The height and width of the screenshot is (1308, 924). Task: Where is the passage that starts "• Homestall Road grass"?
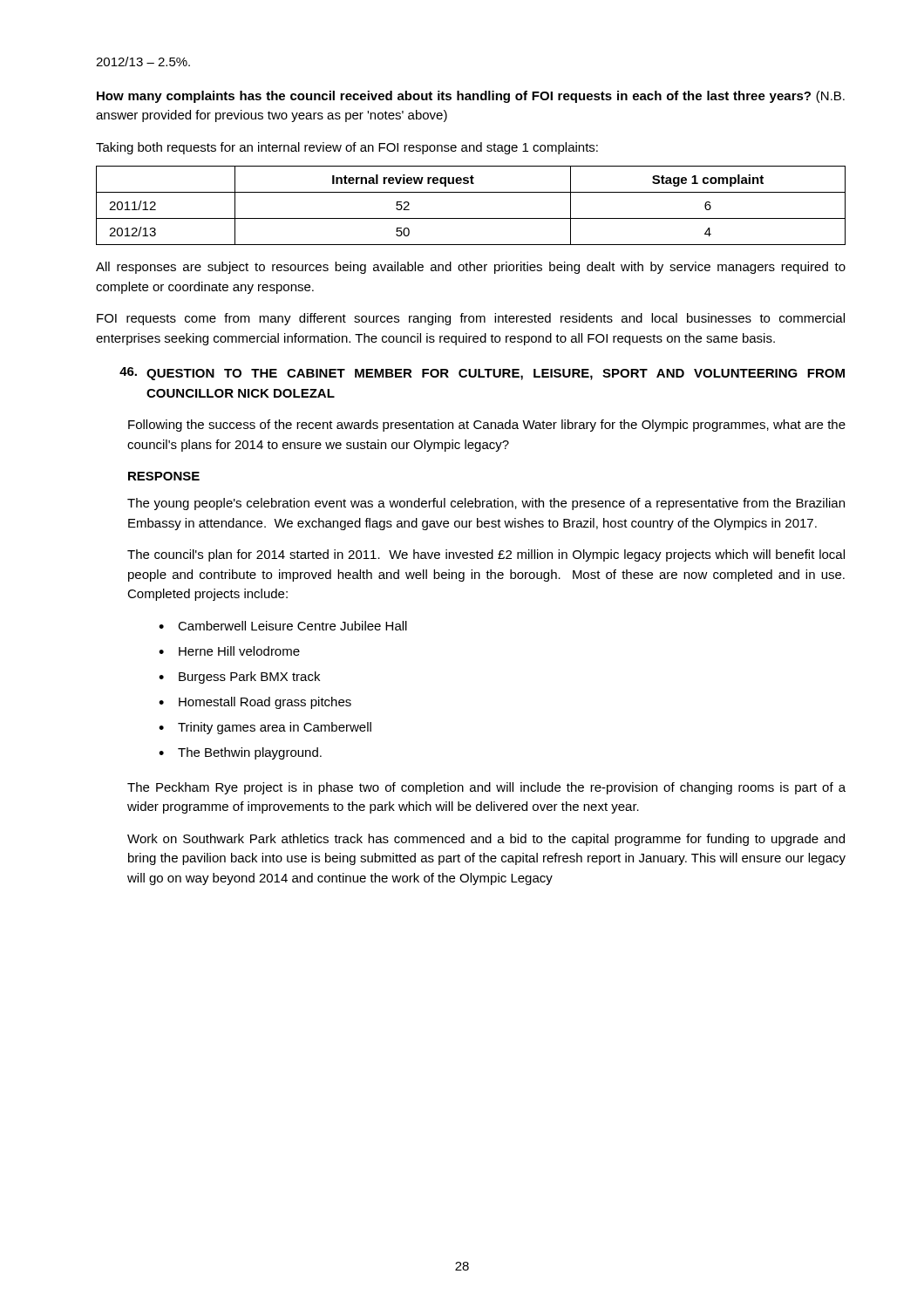(255, 703)
